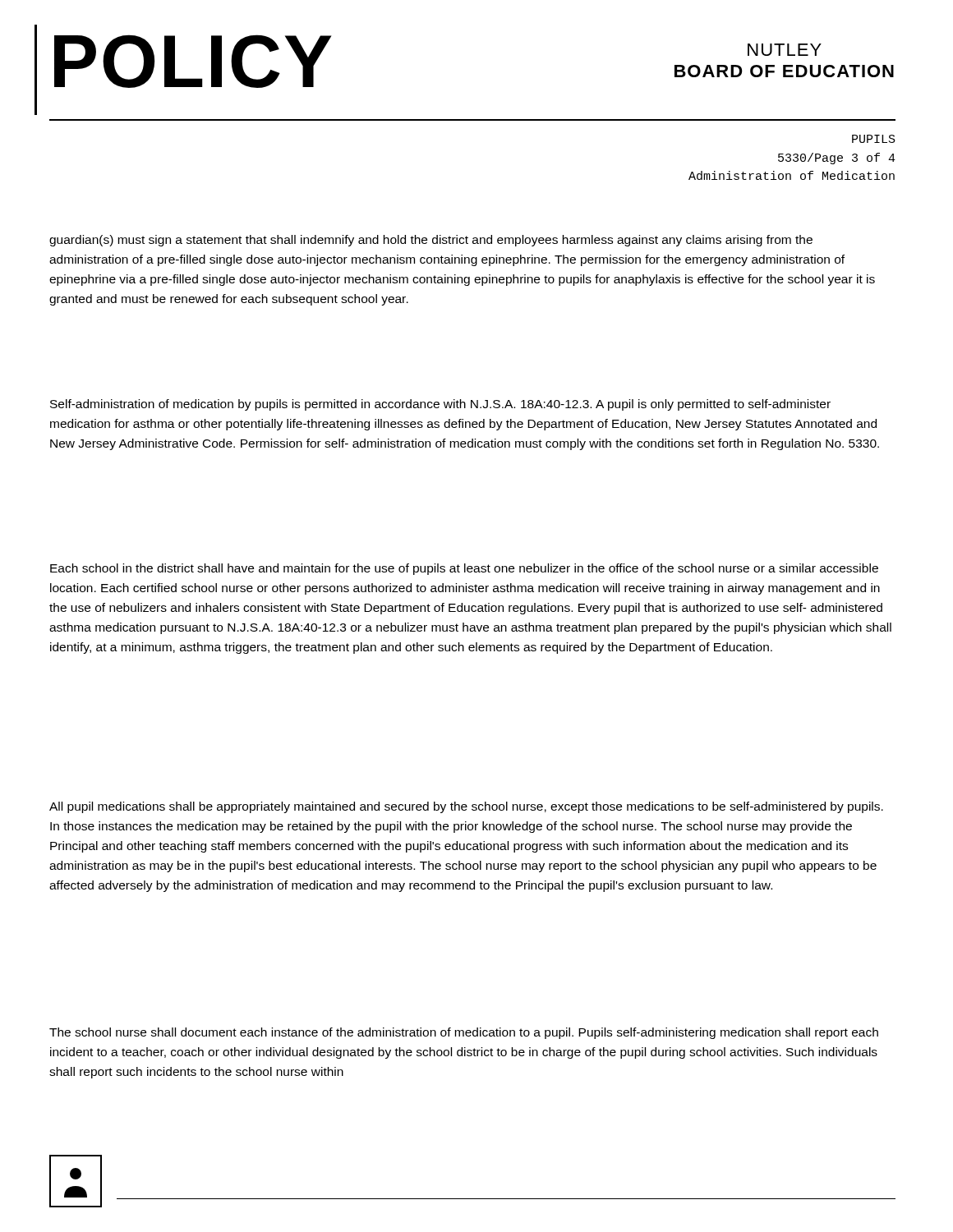Locate the logo
953x1232 pixels.
[76, 1181]
